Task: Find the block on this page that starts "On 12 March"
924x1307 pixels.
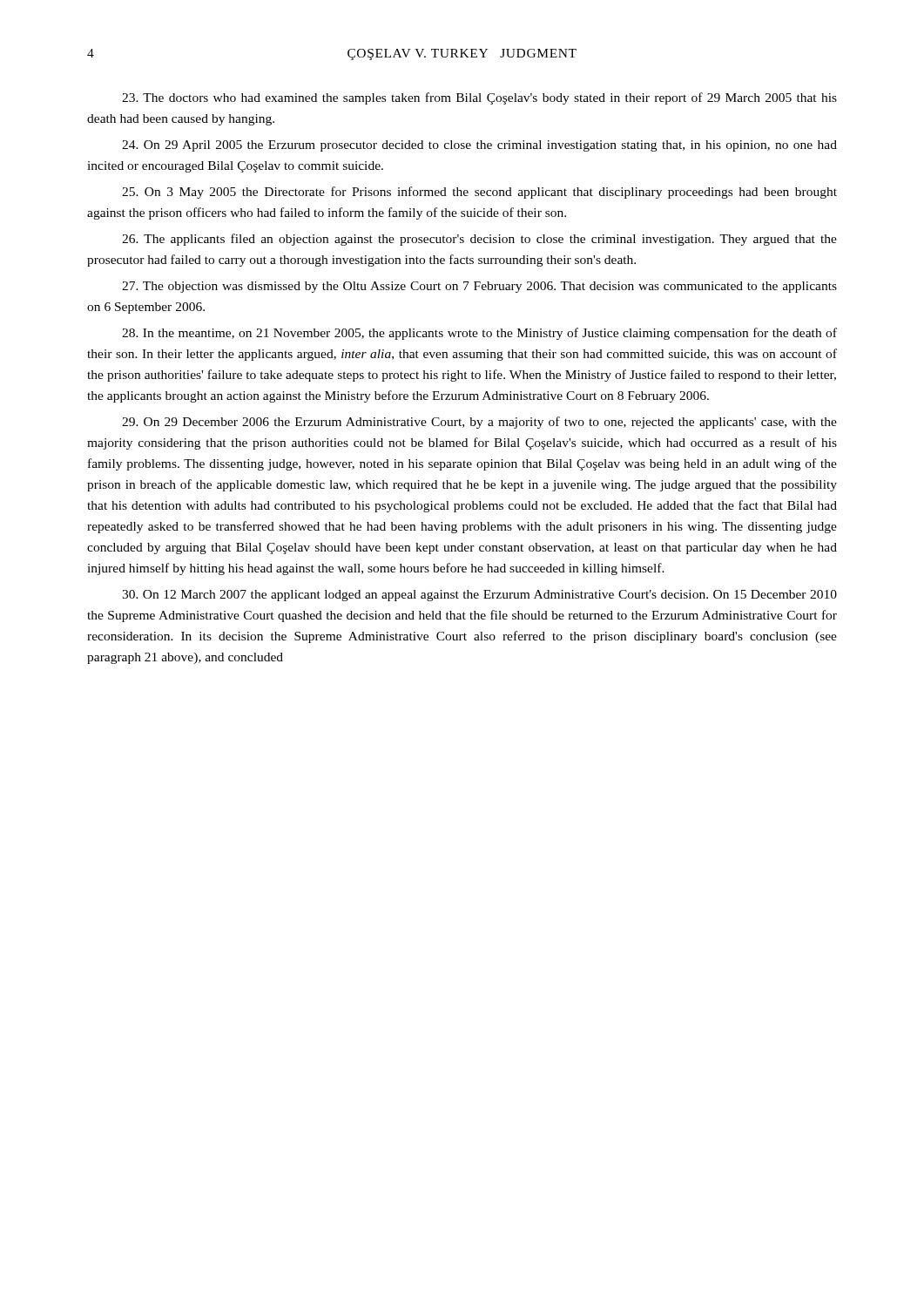Action: click(x=462, y=626)
